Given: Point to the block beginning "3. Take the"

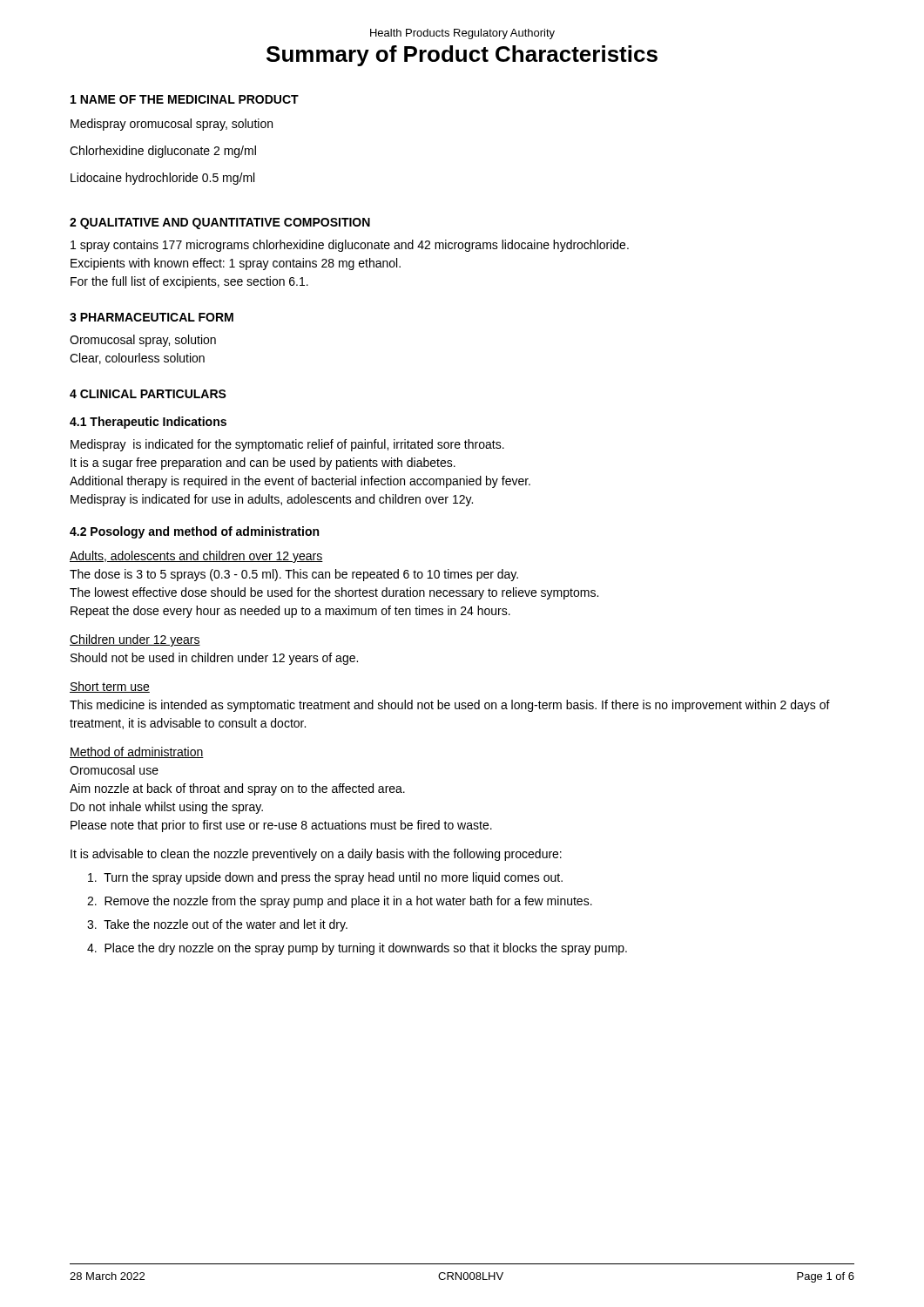Looking at the screenshot, I should (x=218, y=925).
